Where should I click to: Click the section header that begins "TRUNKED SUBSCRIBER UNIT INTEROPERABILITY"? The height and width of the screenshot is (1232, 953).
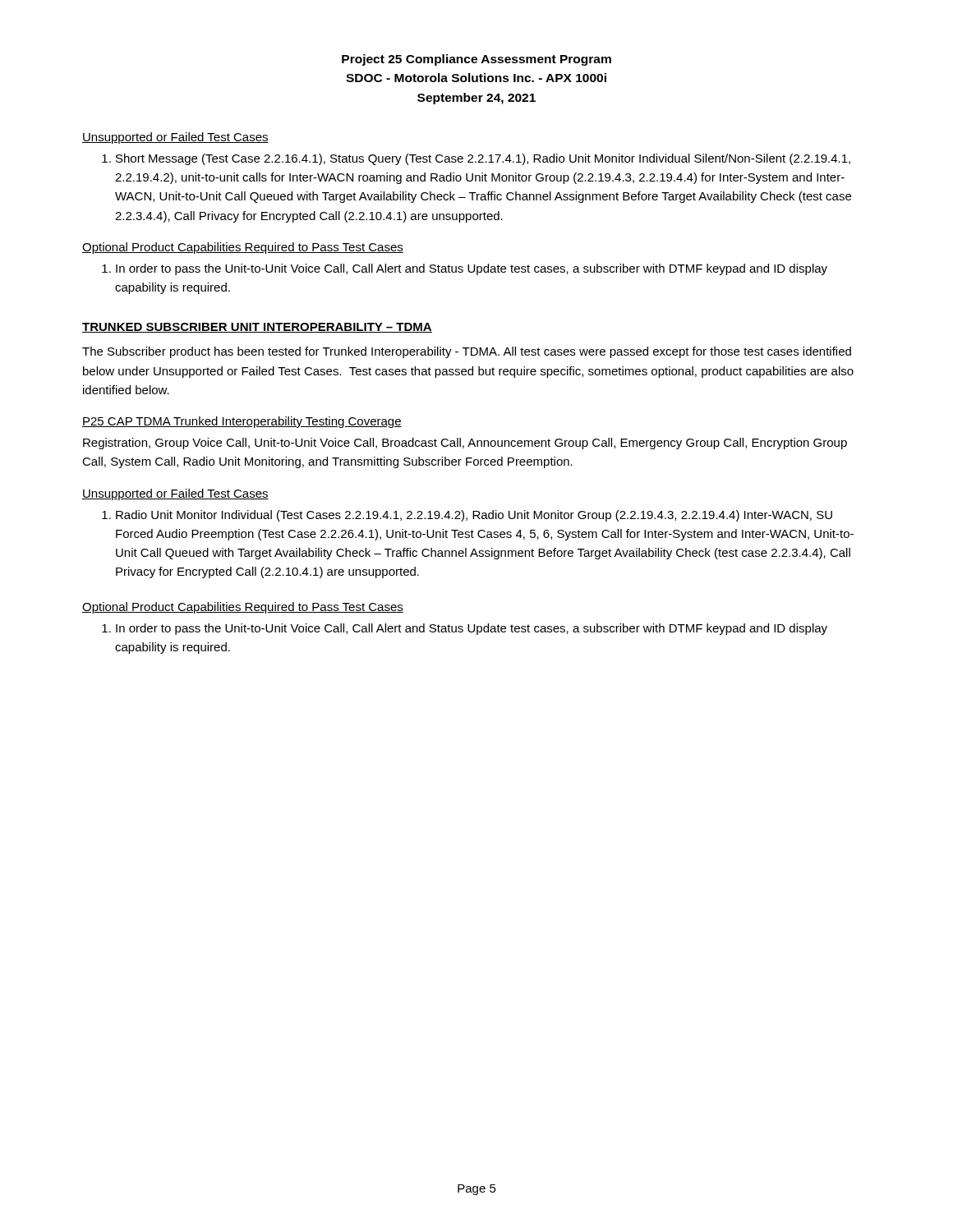pyautogui.click(x=257, y=327)
